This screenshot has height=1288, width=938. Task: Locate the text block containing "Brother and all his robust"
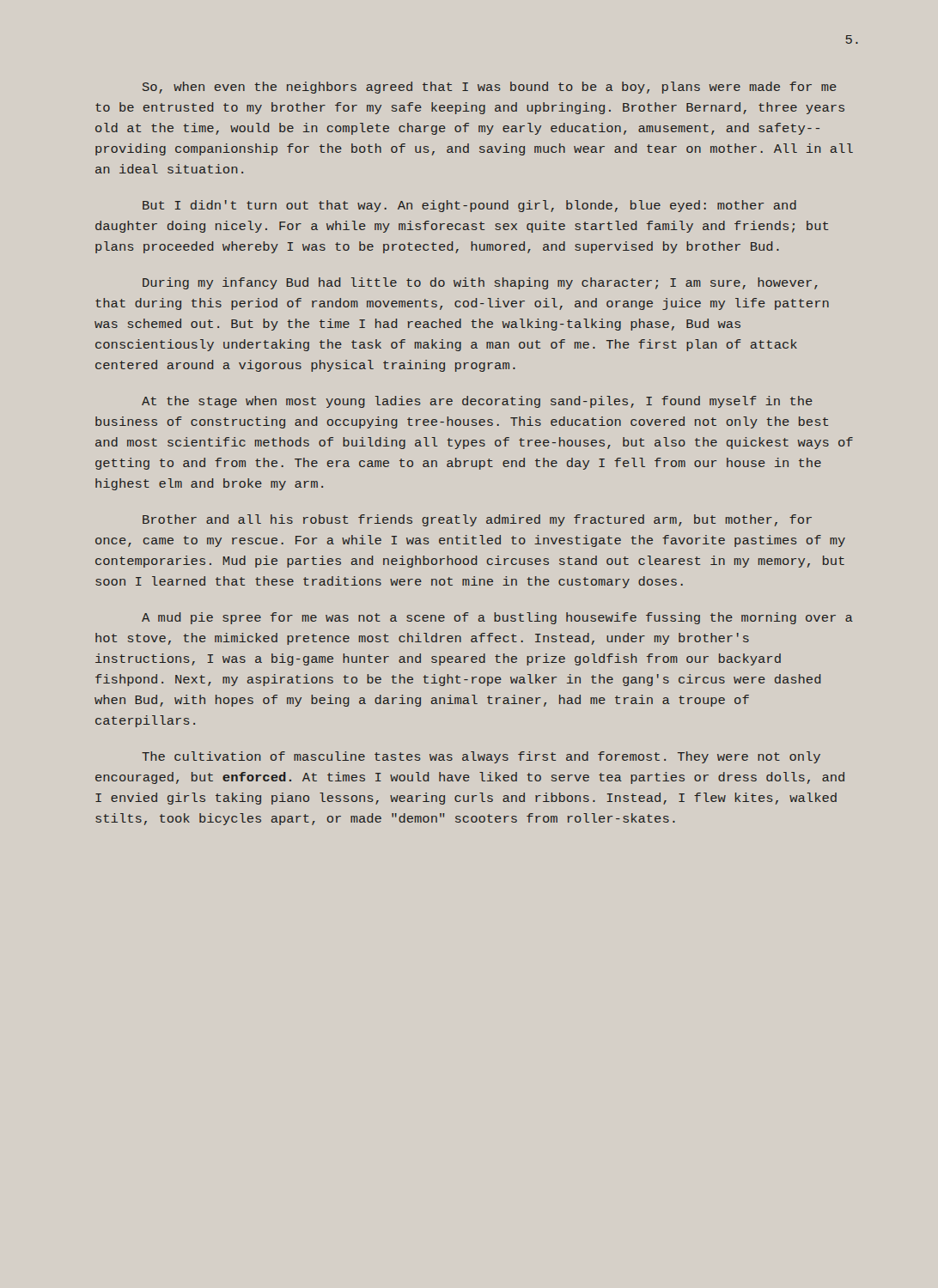click(470, 552)
